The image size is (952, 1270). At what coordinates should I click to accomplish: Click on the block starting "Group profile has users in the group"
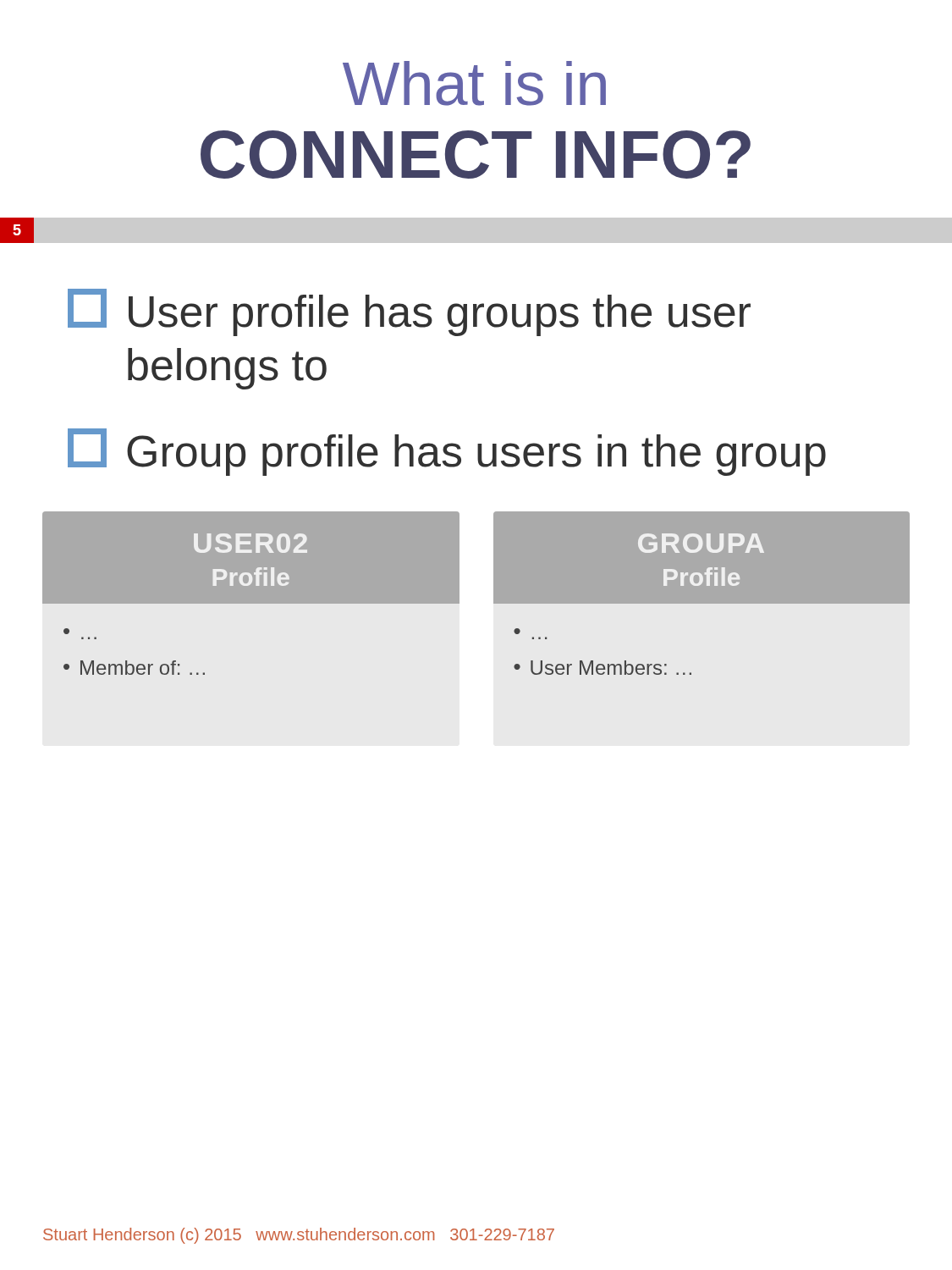(447, 451)
